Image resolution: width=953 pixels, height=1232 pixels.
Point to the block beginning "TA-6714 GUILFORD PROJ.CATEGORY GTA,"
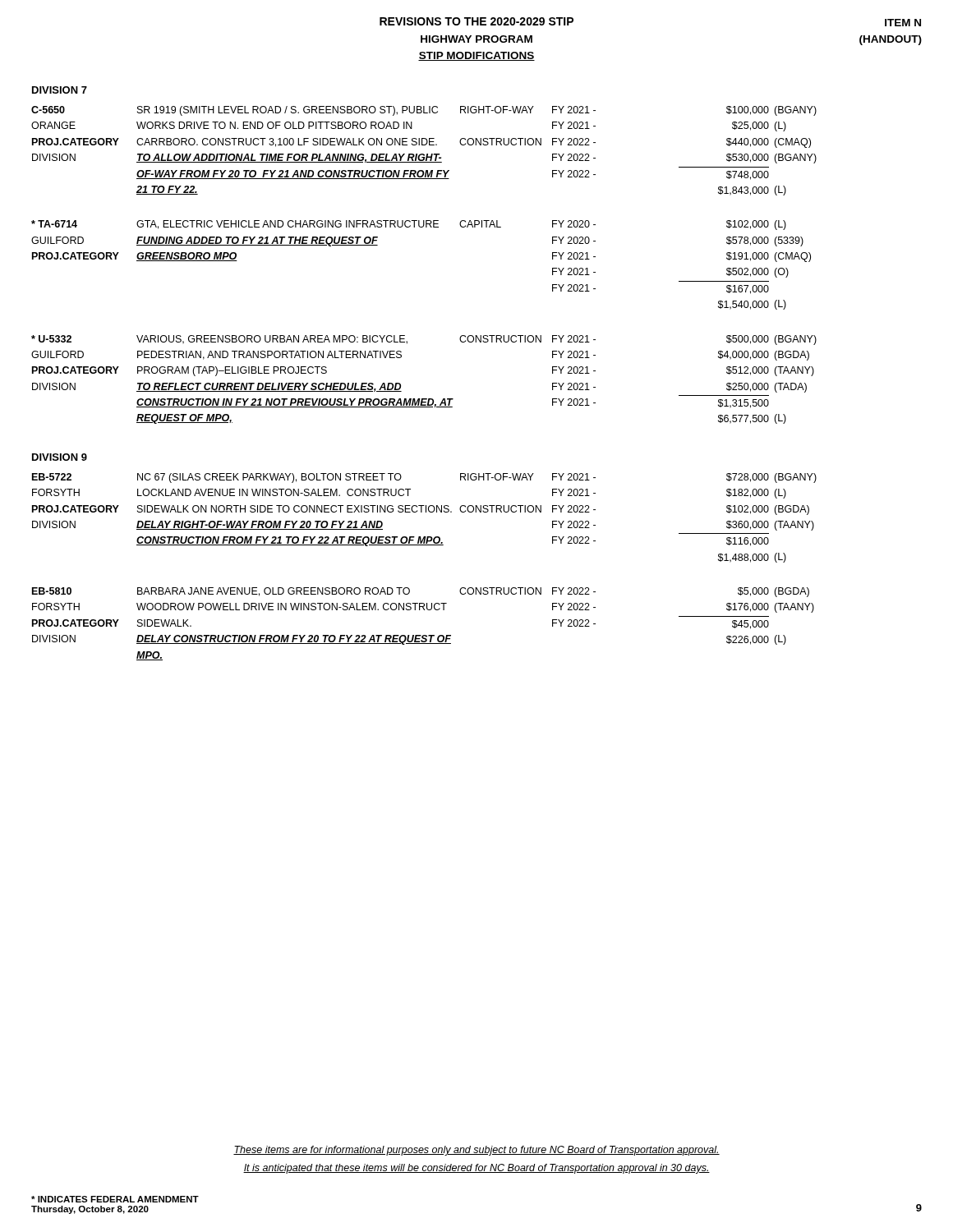pyautogui.click(x=409, y=225)
